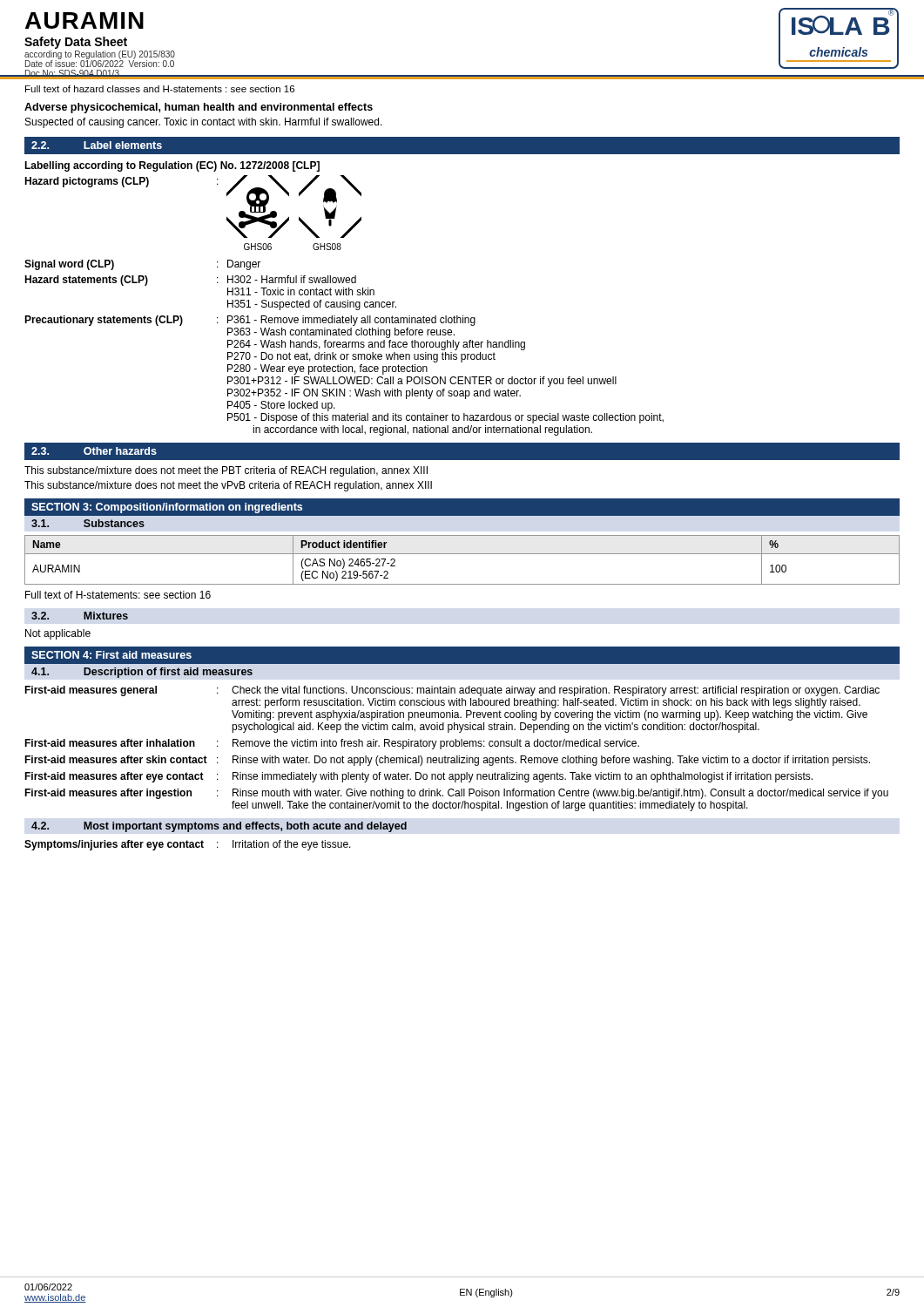This screenshot has height=1307, width=924.
Task: Point to the section header beginning "Adverse physicochemical, human health"
Action: tap(199, 107)
